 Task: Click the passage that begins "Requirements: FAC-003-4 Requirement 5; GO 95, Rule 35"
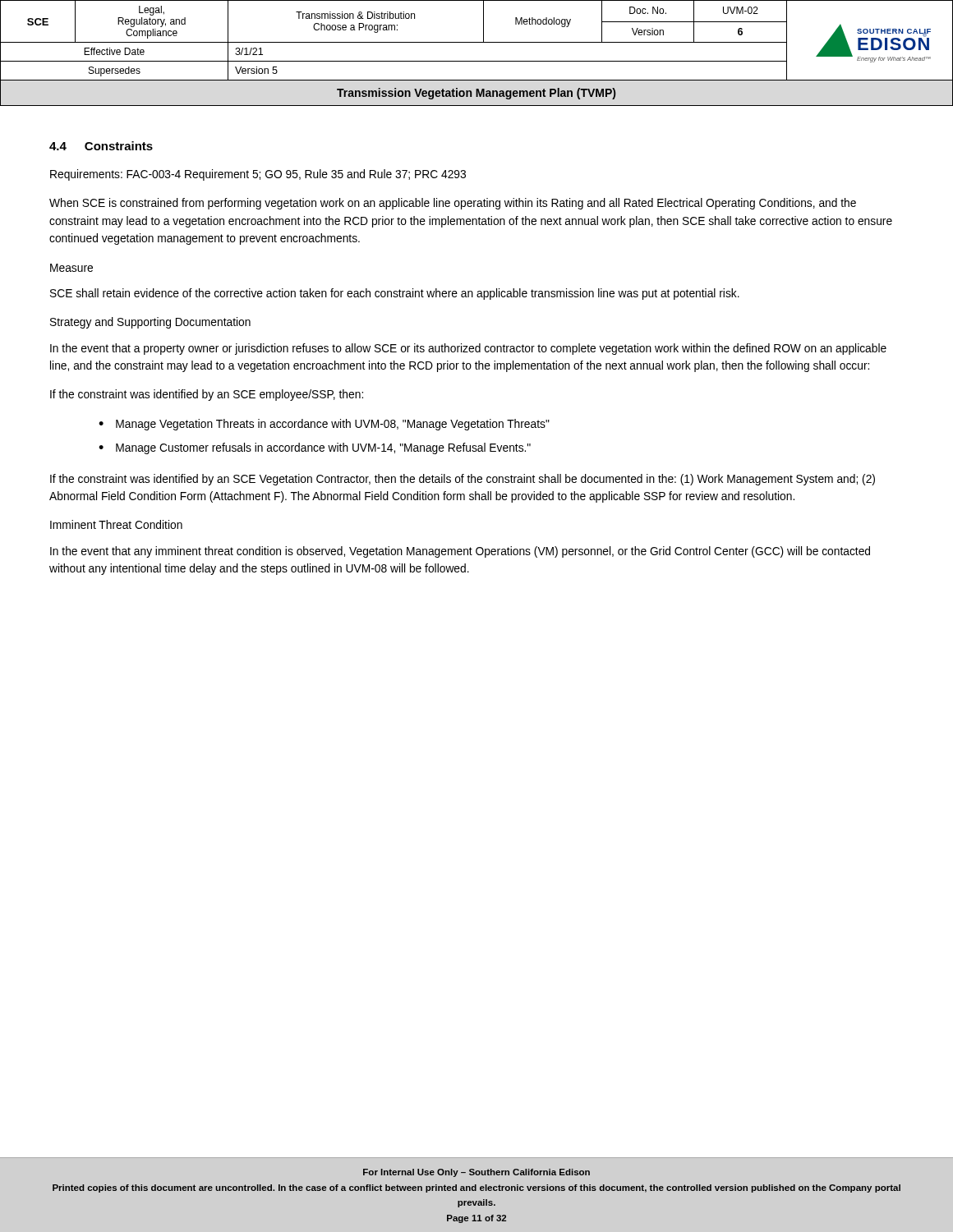[258, 175]
